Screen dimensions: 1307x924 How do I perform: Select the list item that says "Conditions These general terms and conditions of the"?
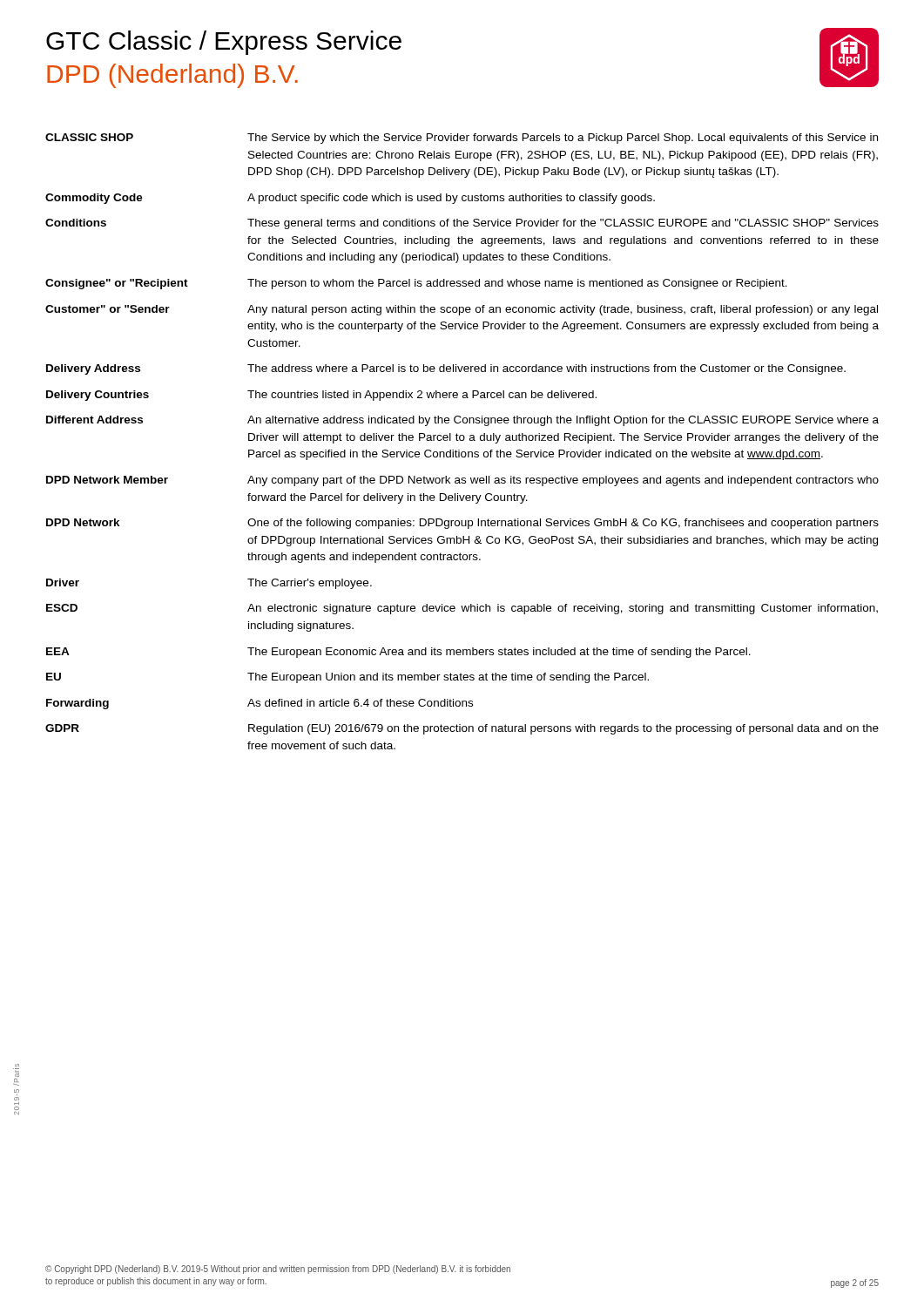click(462, 240)
